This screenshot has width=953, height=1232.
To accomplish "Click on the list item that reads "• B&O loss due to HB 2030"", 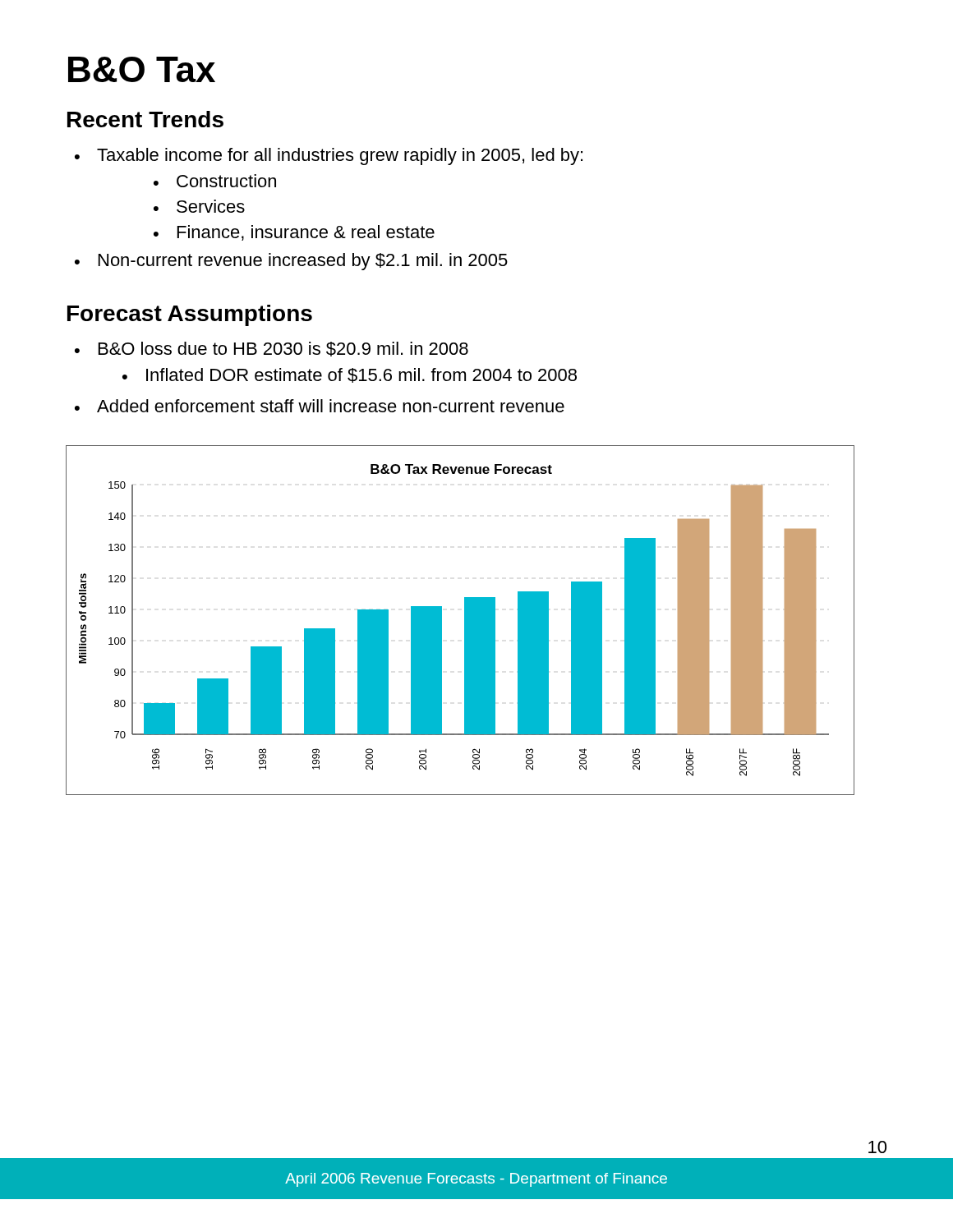I will [271, 350].
